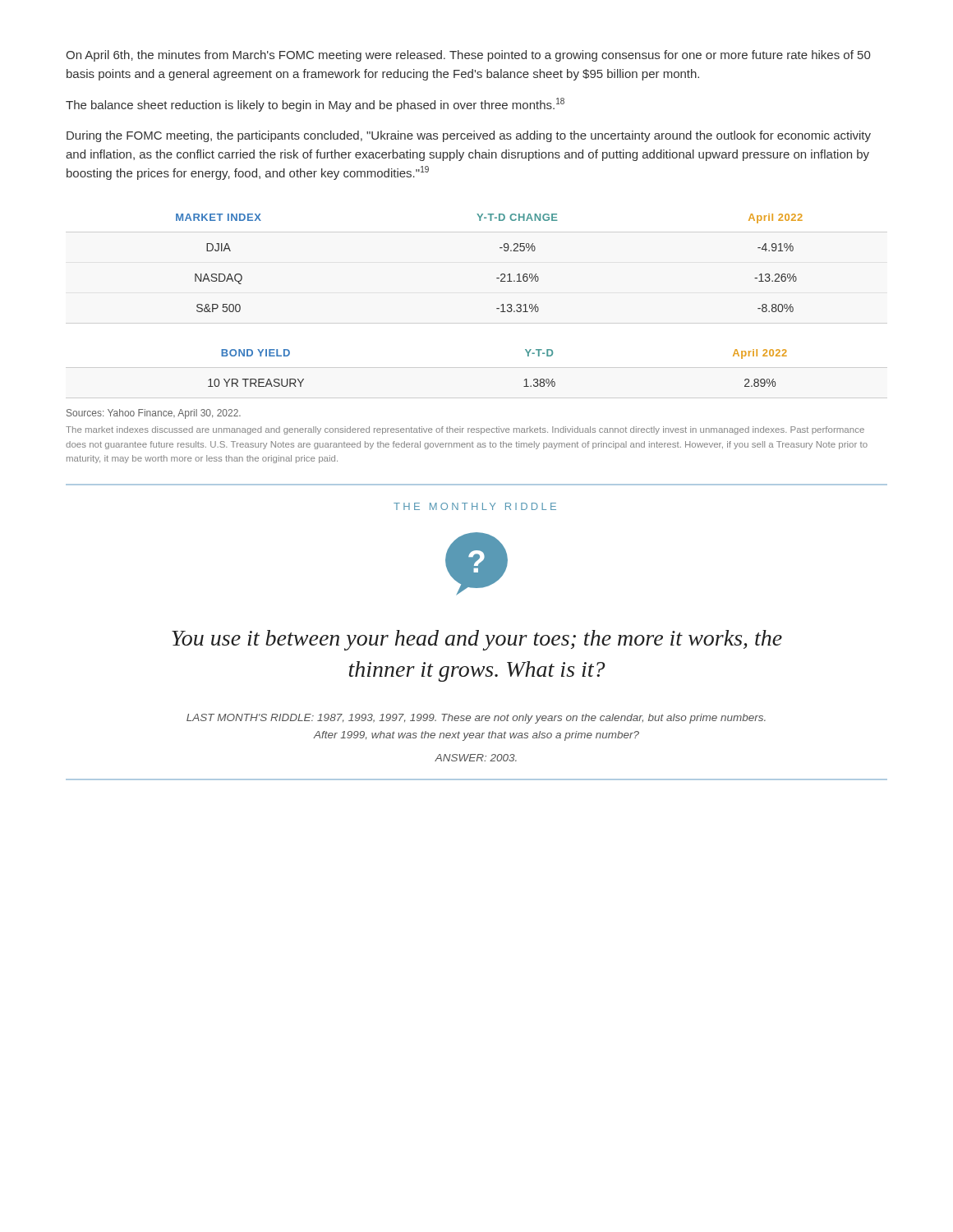
Task: Click the passage that begins "The balance sheet reduction is likely"
Action: (x=315, y=104)
